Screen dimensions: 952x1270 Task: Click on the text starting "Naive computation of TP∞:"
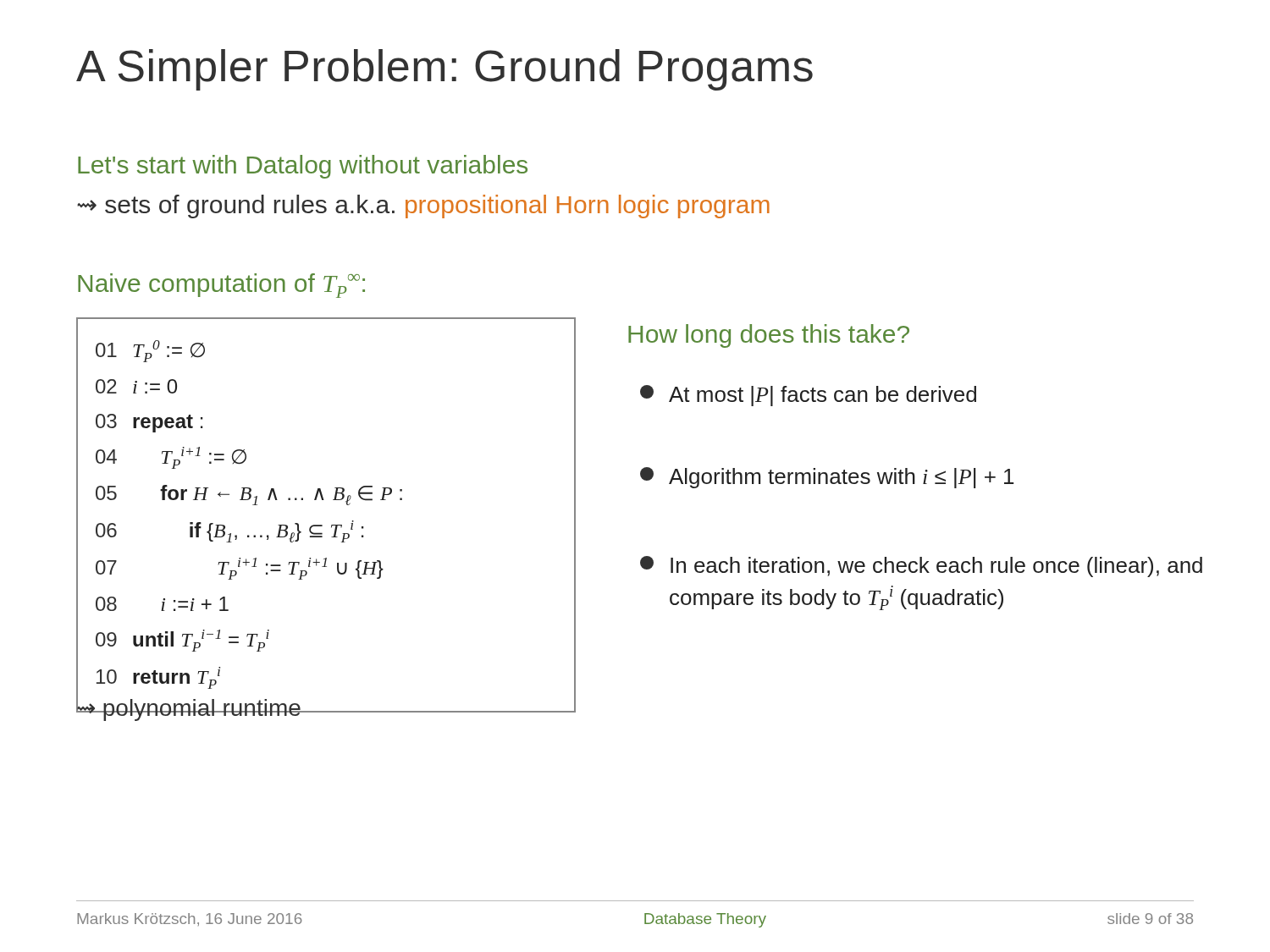tap(222, 285)
